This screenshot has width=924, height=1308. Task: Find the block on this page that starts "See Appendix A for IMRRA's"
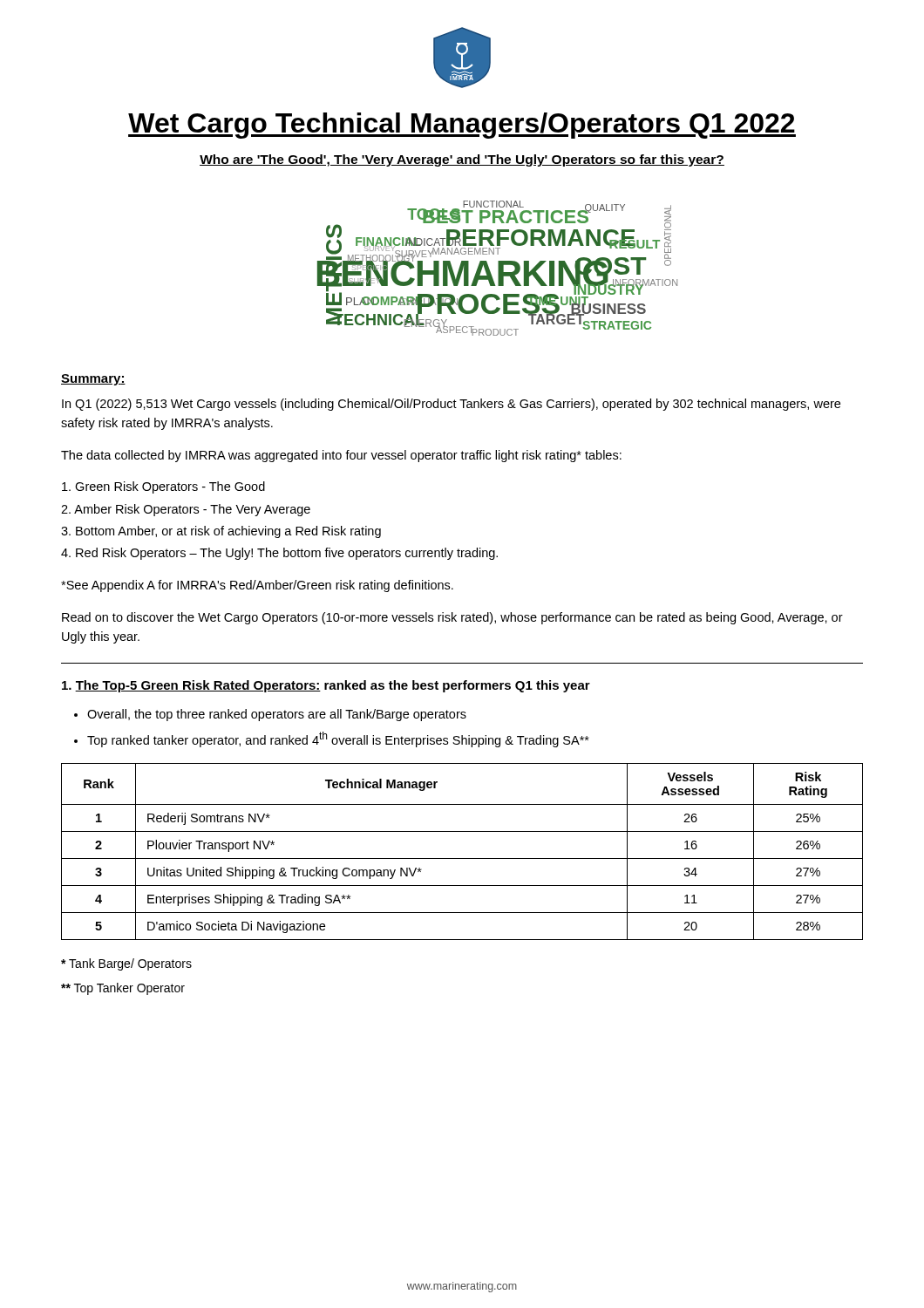[258, 585]
